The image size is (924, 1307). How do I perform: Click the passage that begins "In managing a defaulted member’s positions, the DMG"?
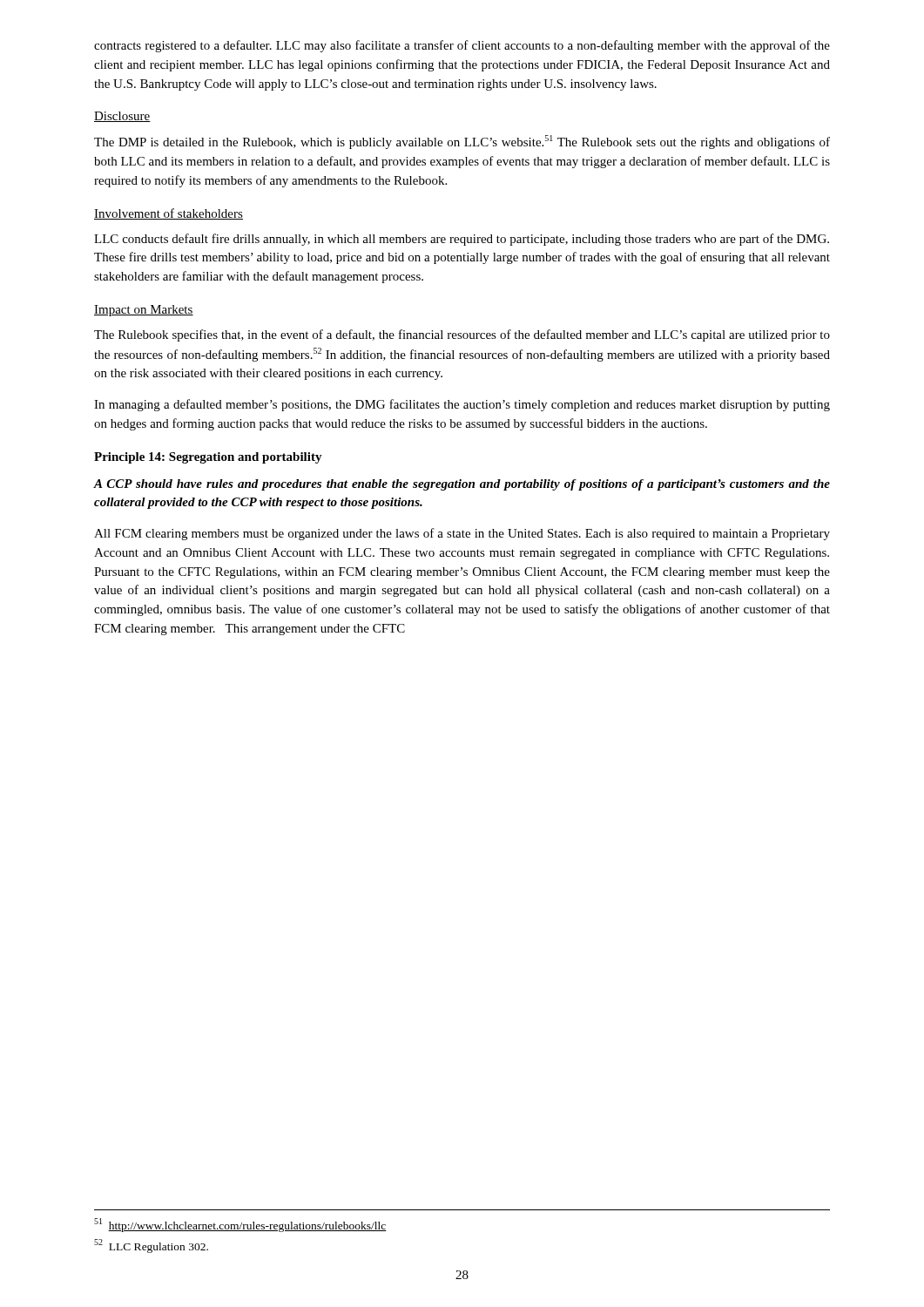pyautogui.click(x=462, y=415)
